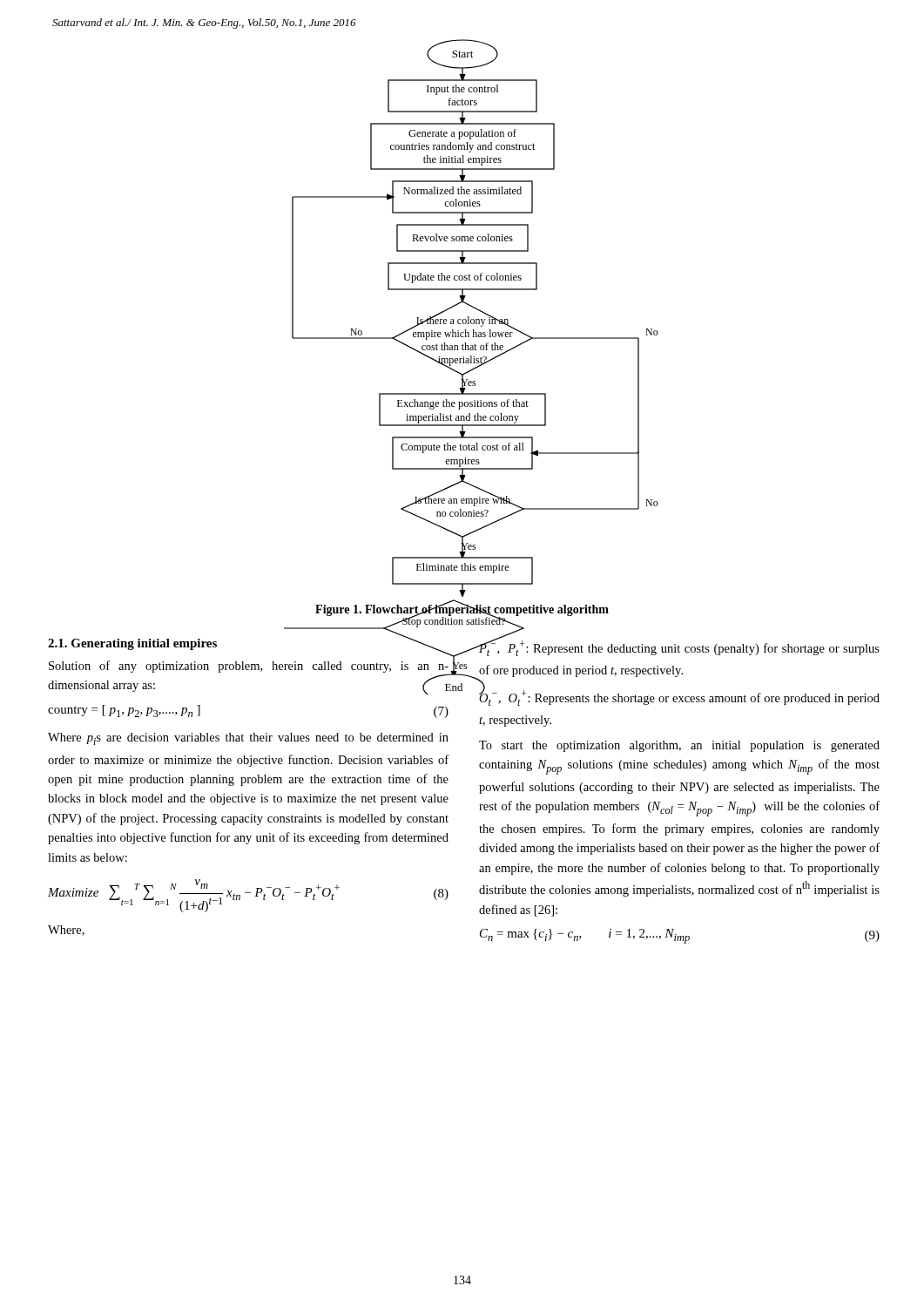Viewport: 924px width, 1307px height.
Task: Point to the passage starting "Cn = max"
Action: (x=679, y=936)
